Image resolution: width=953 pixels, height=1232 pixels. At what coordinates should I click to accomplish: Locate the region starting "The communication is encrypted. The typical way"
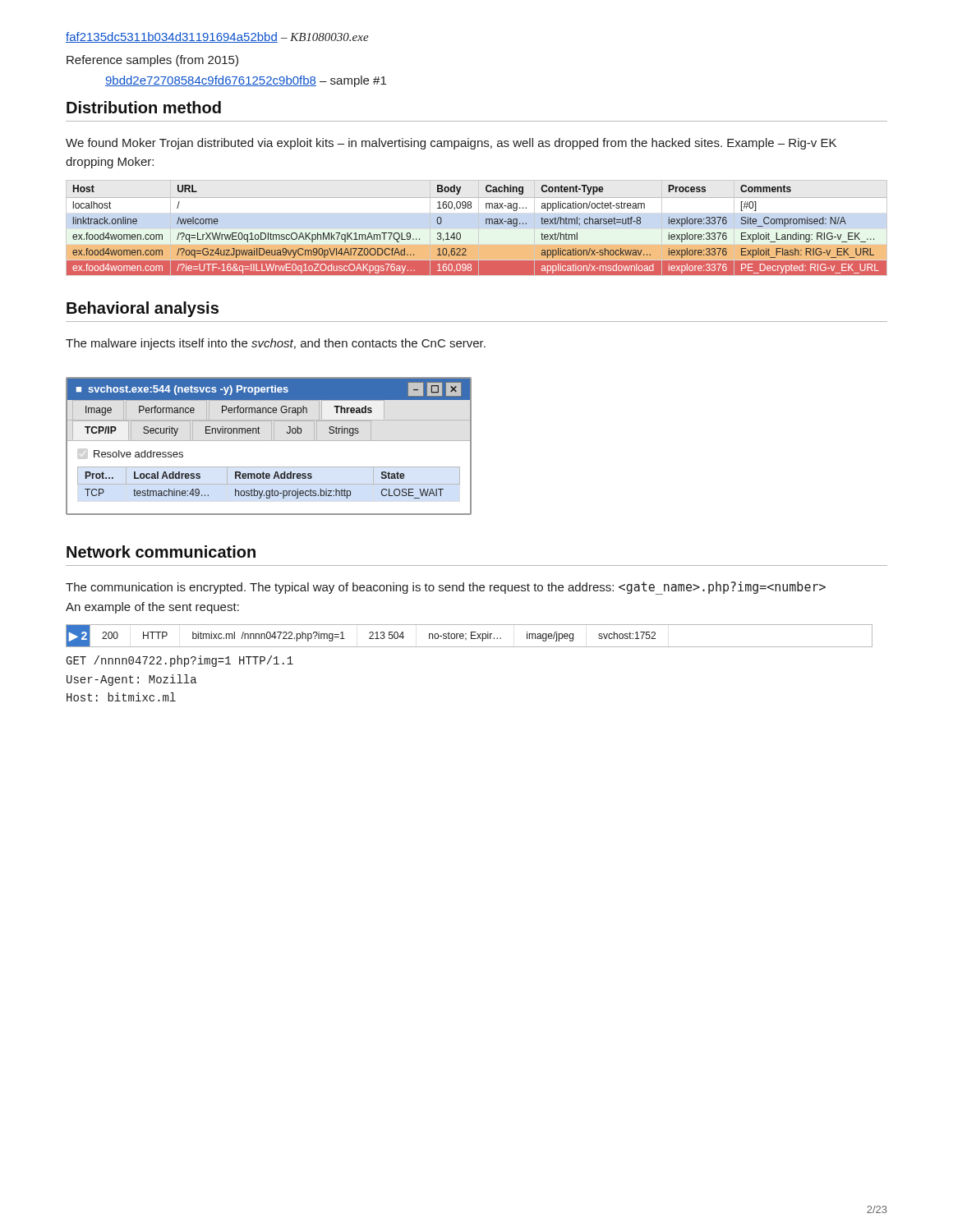(446, 597)
